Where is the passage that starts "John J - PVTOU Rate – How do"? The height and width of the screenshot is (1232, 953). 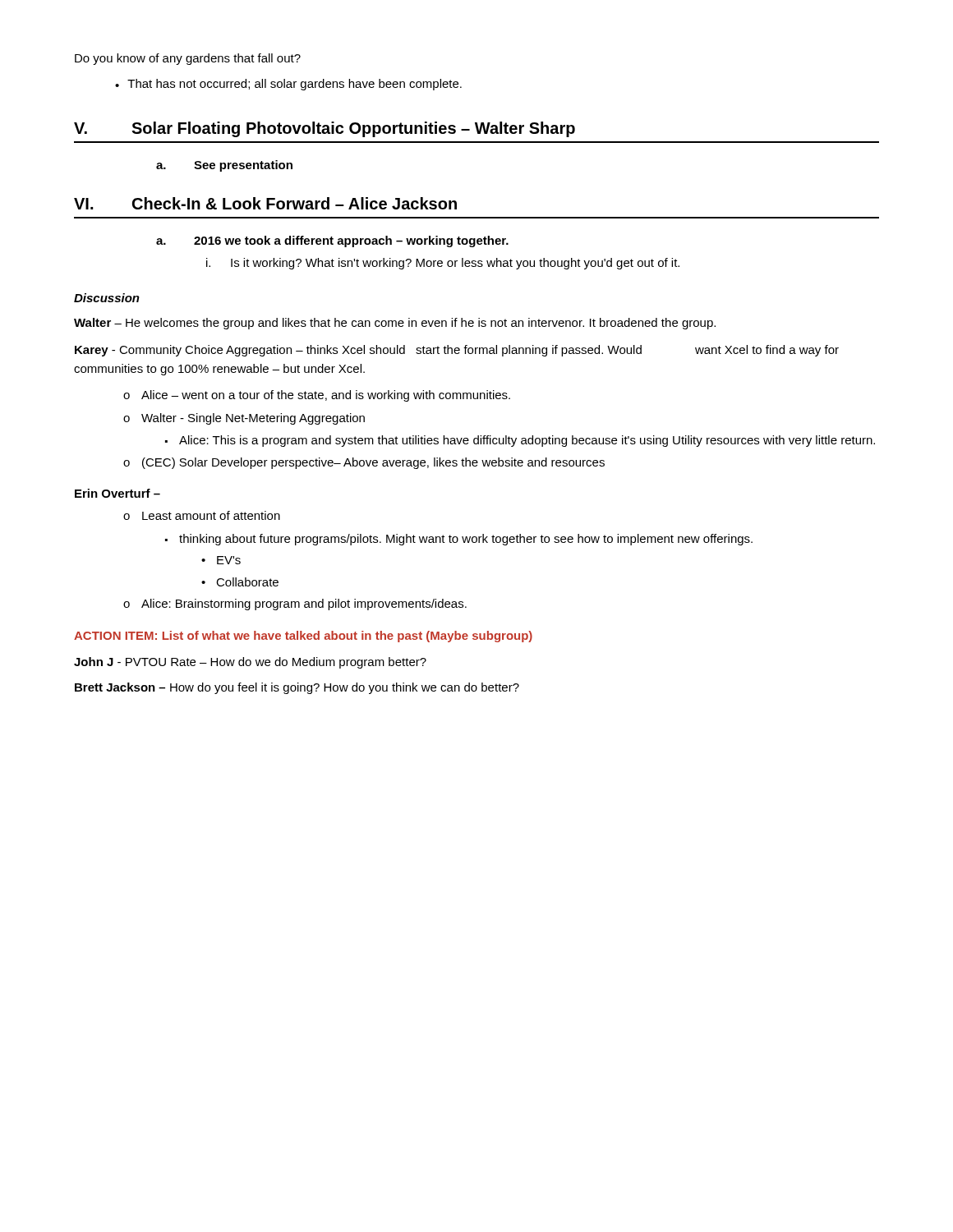coord(250,662)
